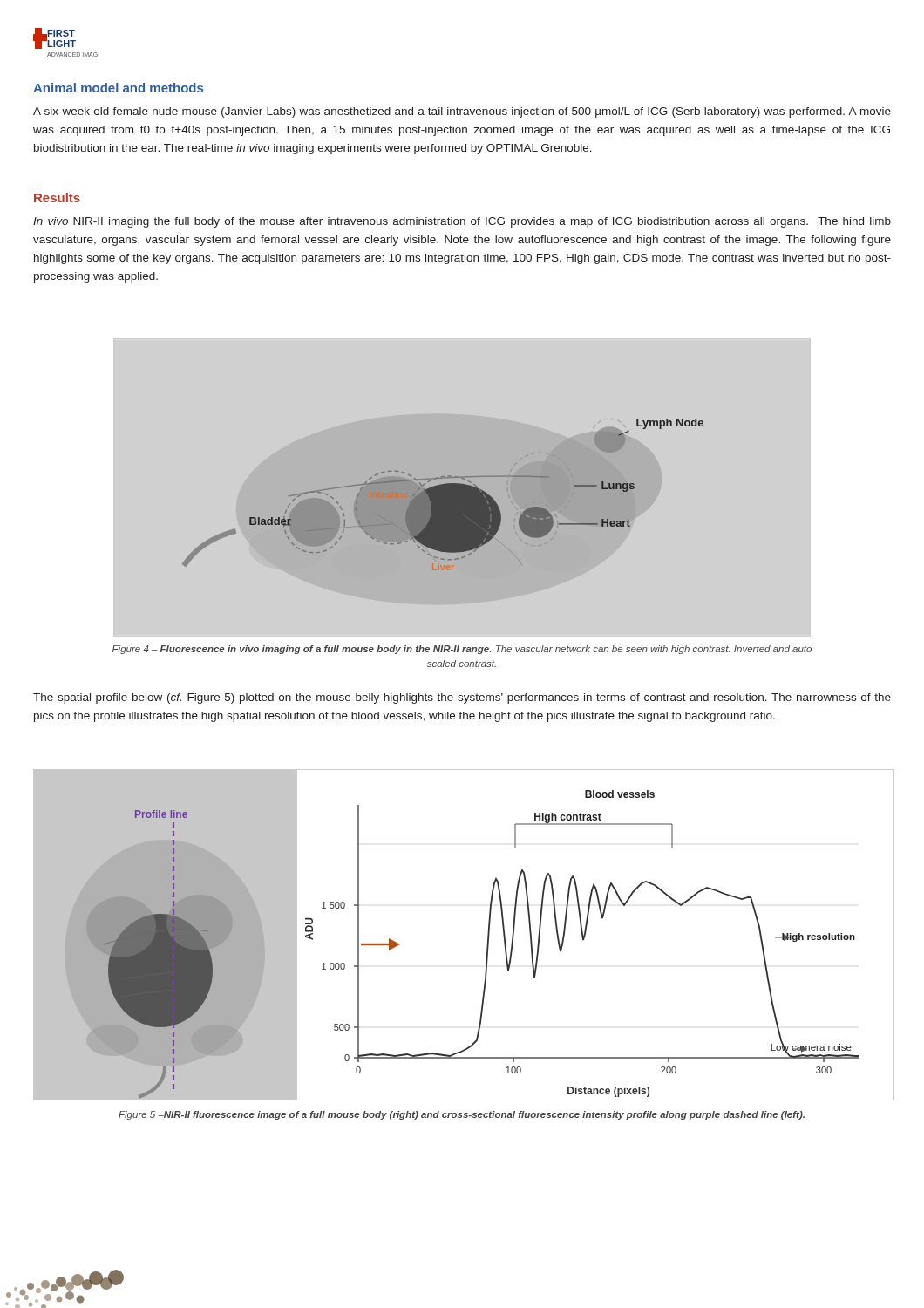Click on the text block with the text "A six-week old female nude mouse (Janvier Labs)"

pyautogui.click(x=462, y=129)
